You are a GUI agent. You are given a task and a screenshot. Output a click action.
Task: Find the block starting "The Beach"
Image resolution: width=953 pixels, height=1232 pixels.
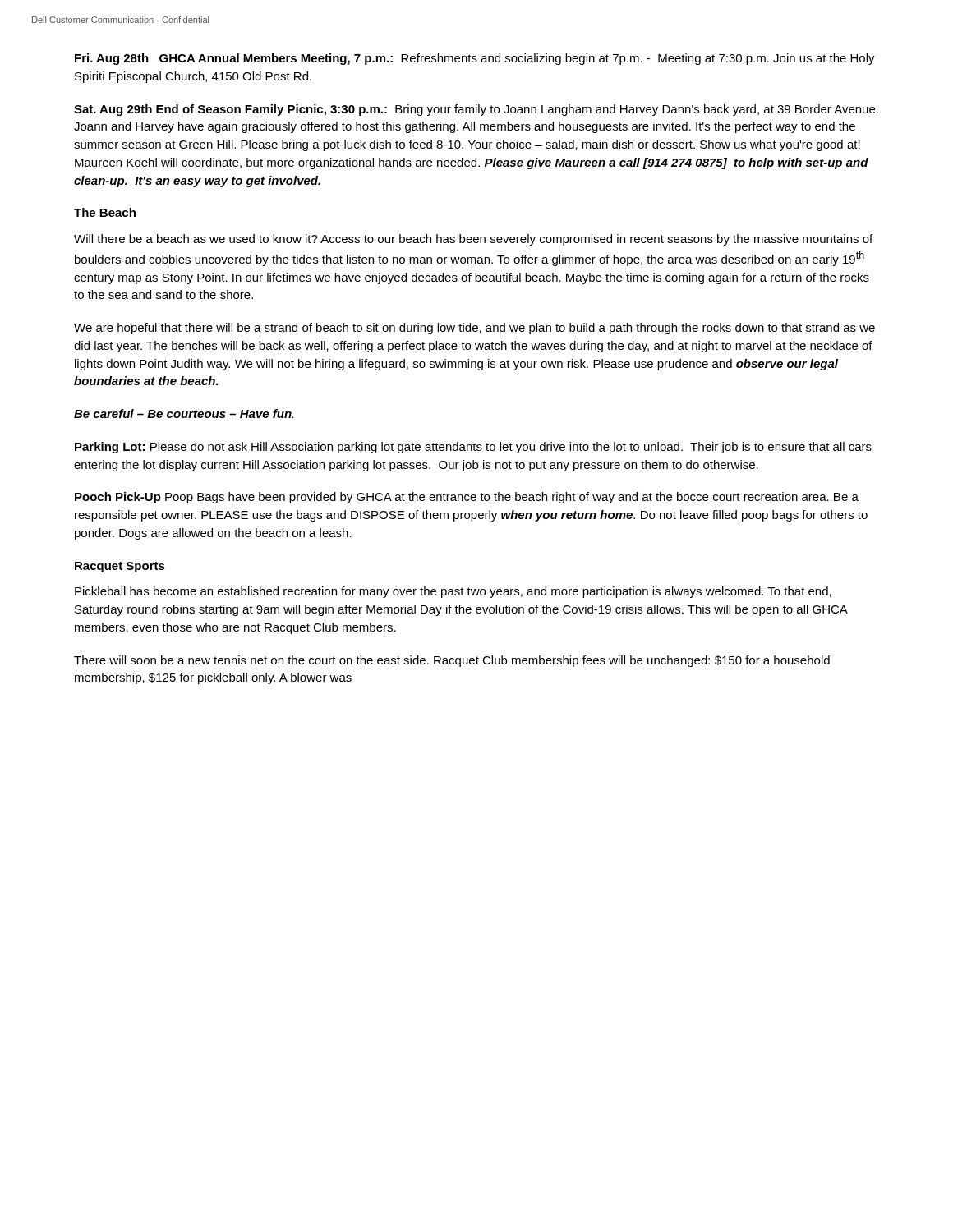(105, 213)
